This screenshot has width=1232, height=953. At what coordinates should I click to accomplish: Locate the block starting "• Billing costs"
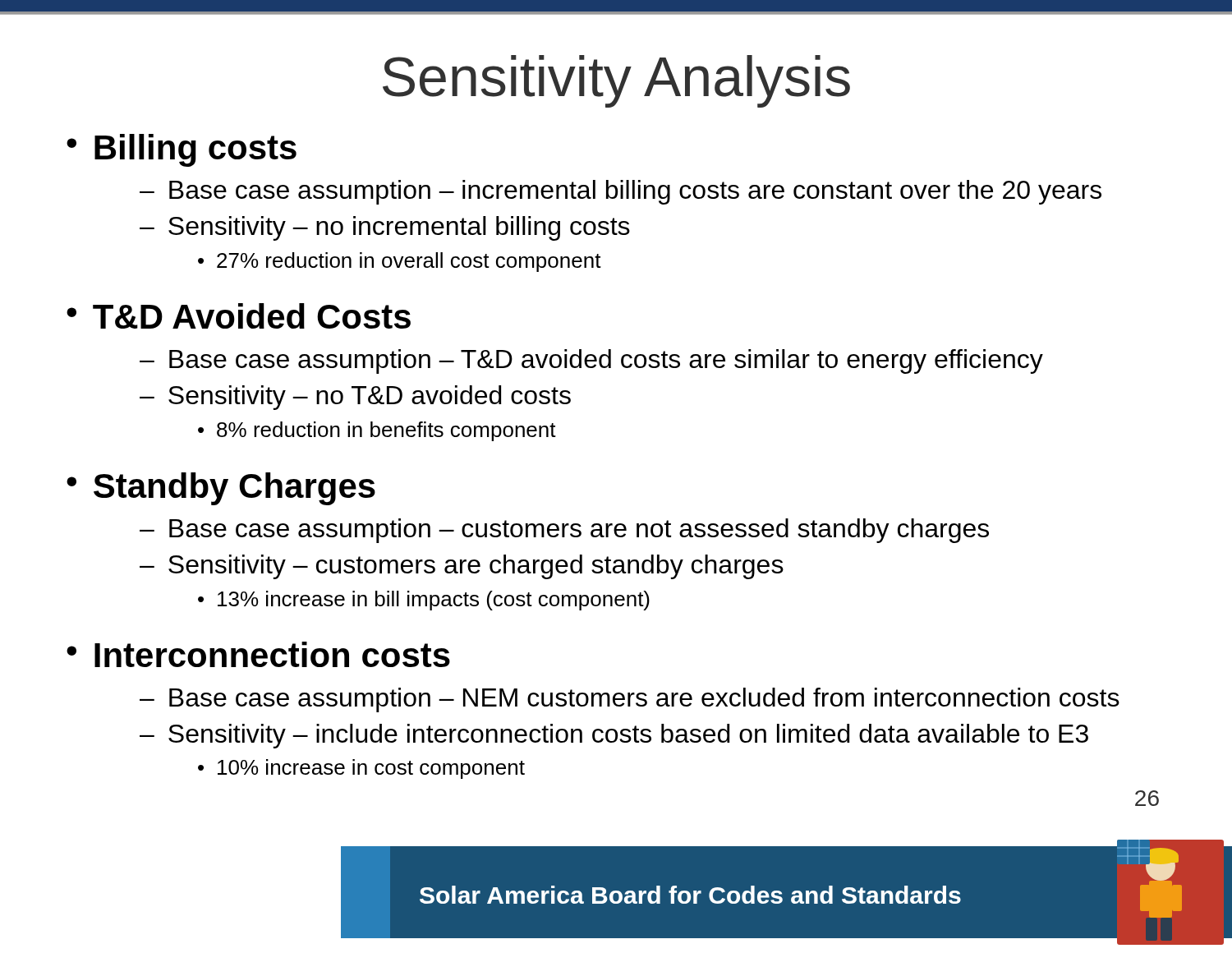[x=182, y=148]
